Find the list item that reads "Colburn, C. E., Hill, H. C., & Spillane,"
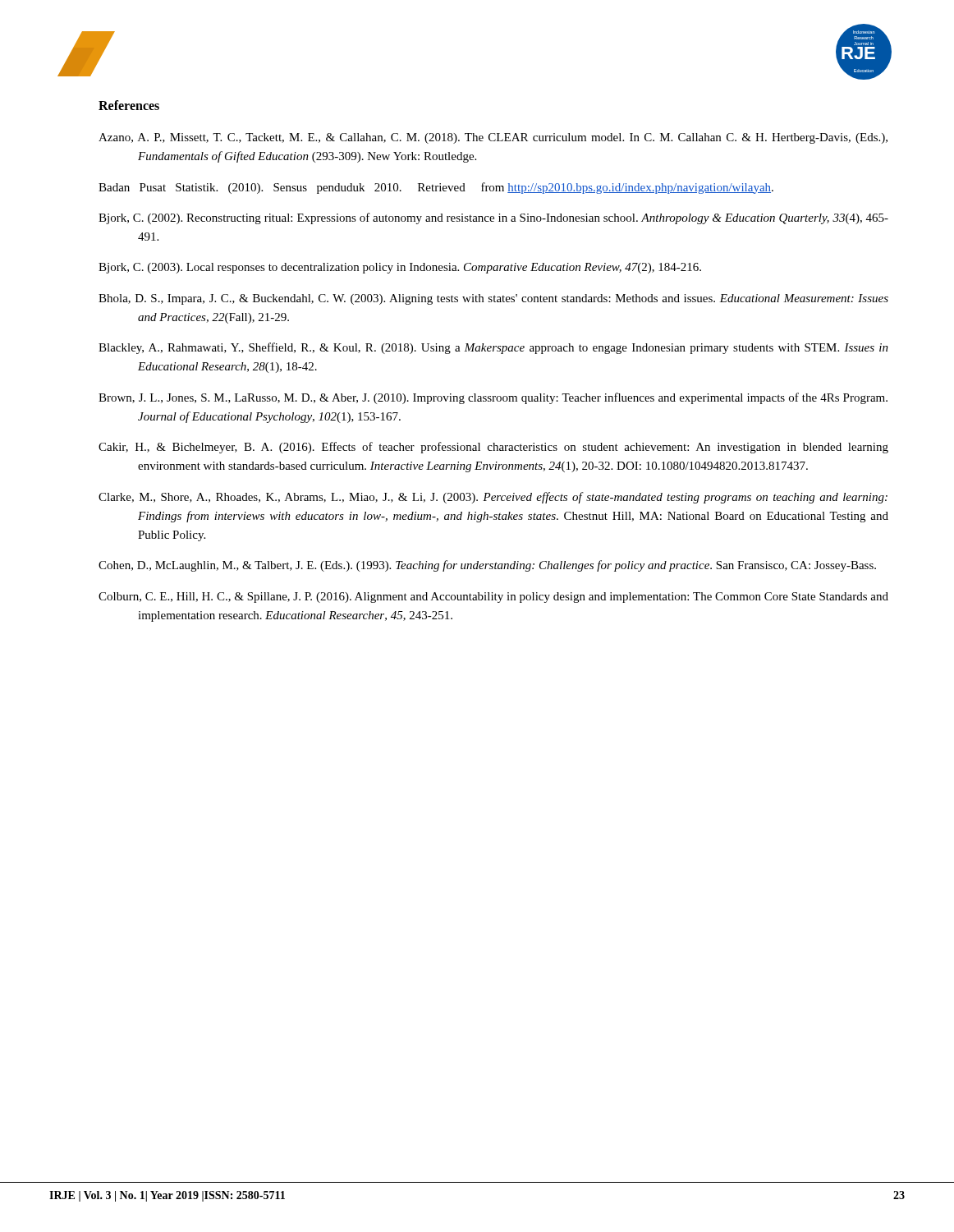Image resolution: width=954 pixels, height=1232 pixels. click(493, 605)
